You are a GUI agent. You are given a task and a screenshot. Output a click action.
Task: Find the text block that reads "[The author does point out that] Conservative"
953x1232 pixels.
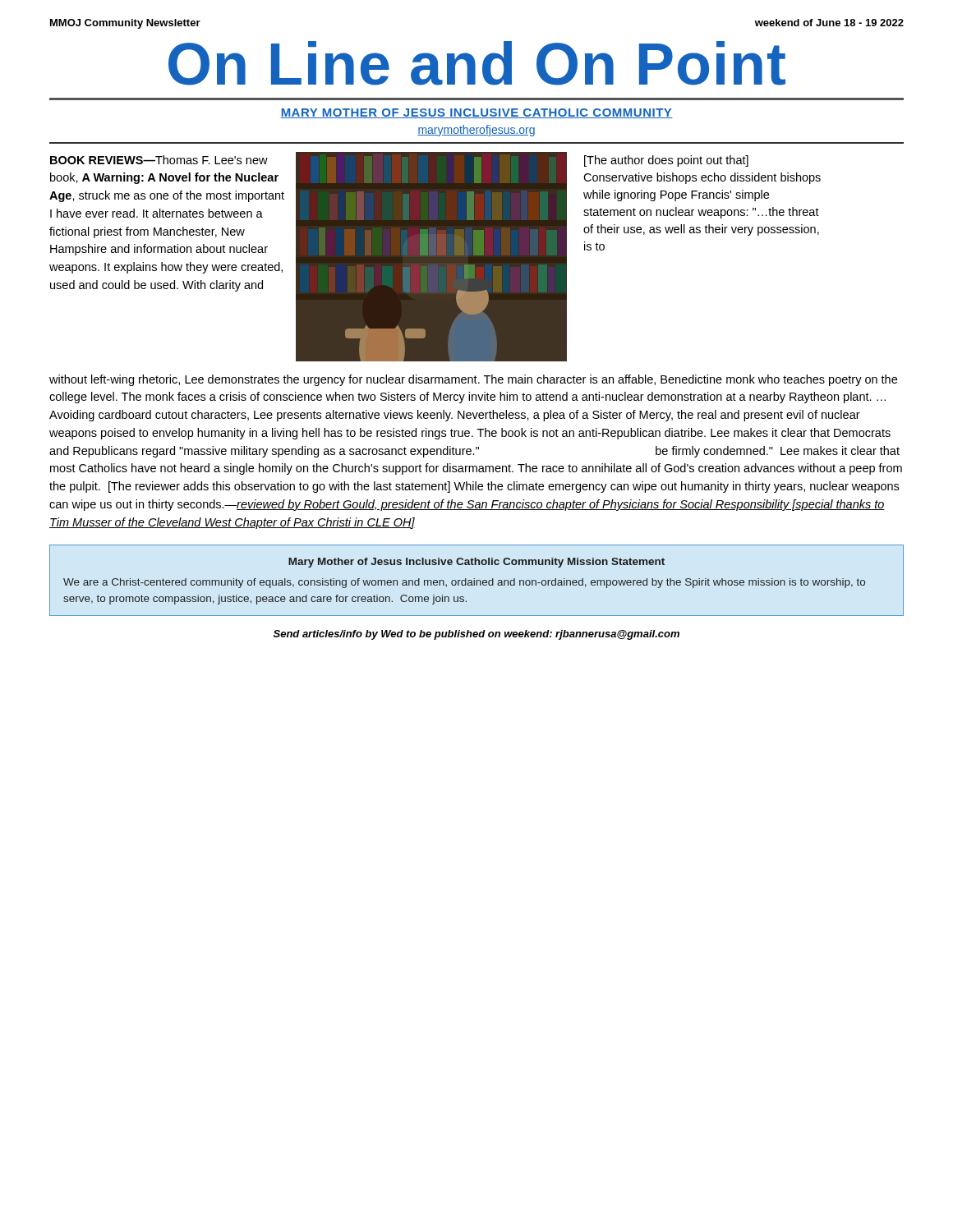[702, 203]
